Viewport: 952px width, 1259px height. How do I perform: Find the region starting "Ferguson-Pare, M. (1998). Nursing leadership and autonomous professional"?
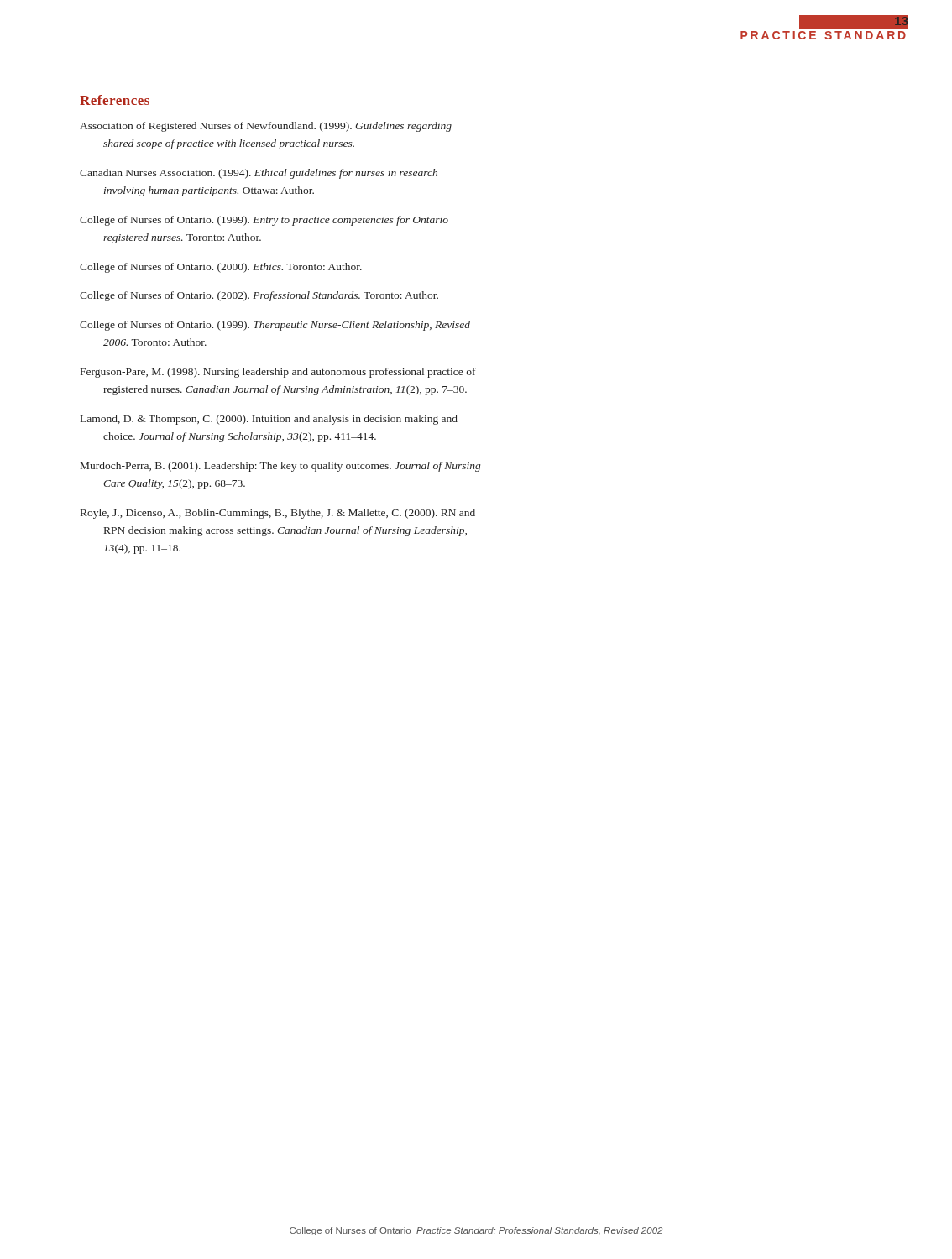pyautogui.click(x=278, y=380)
